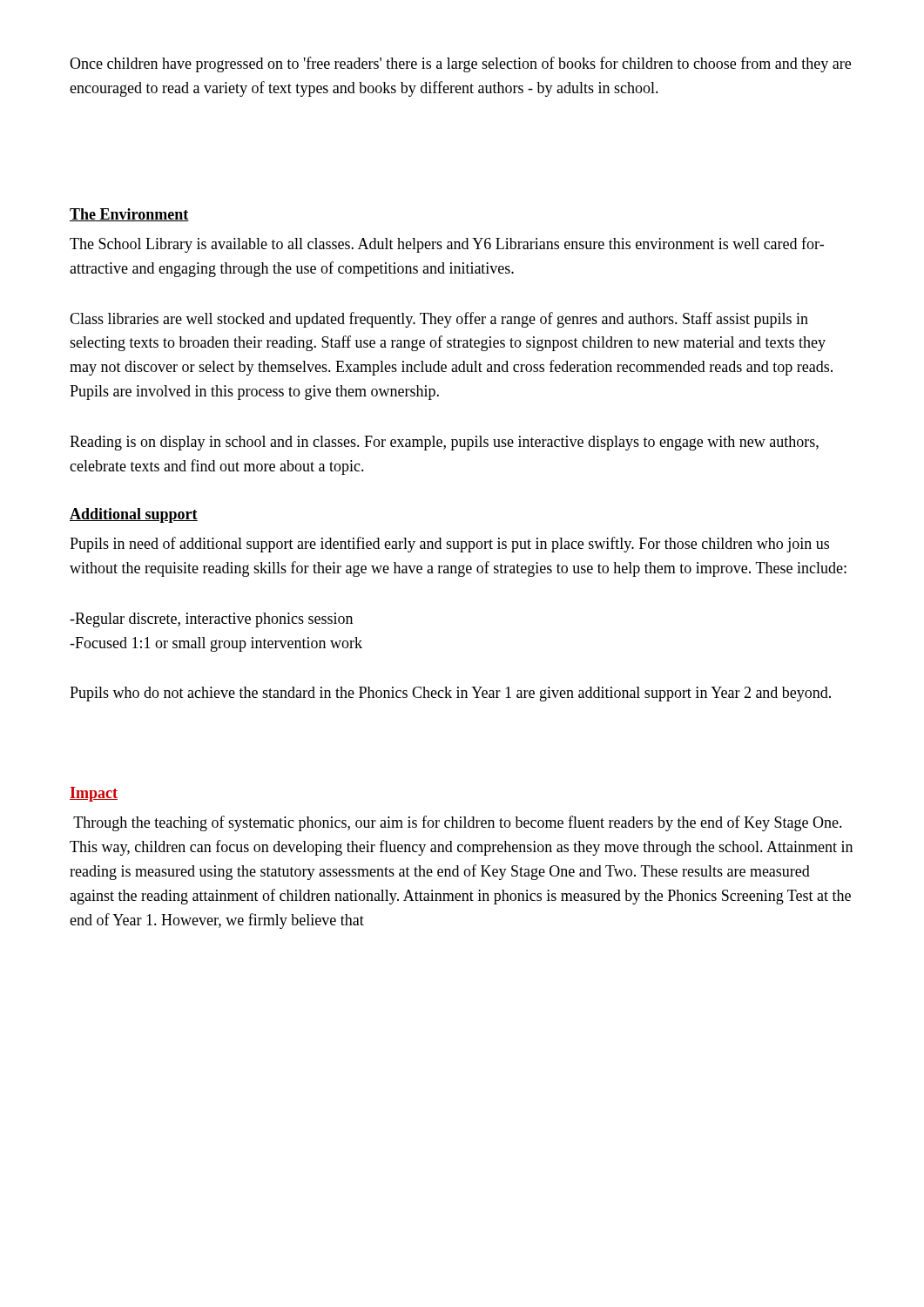This screenshot has height=1307, width=924.
Task: Locate the block of text that opens with "Through the teaching of systematic"
Action: (461, 871)
